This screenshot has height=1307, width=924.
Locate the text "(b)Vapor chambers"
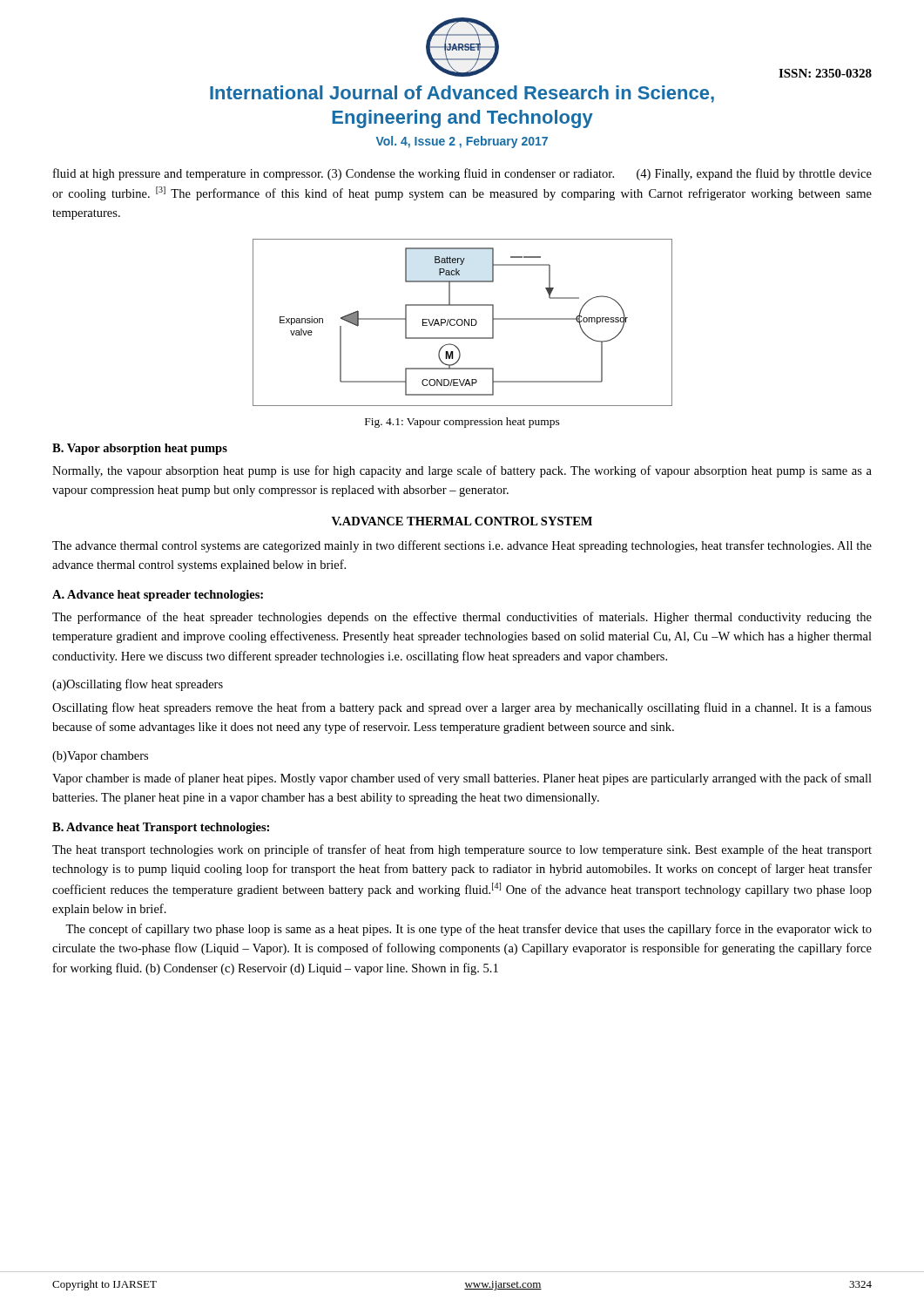coord(100,755)
